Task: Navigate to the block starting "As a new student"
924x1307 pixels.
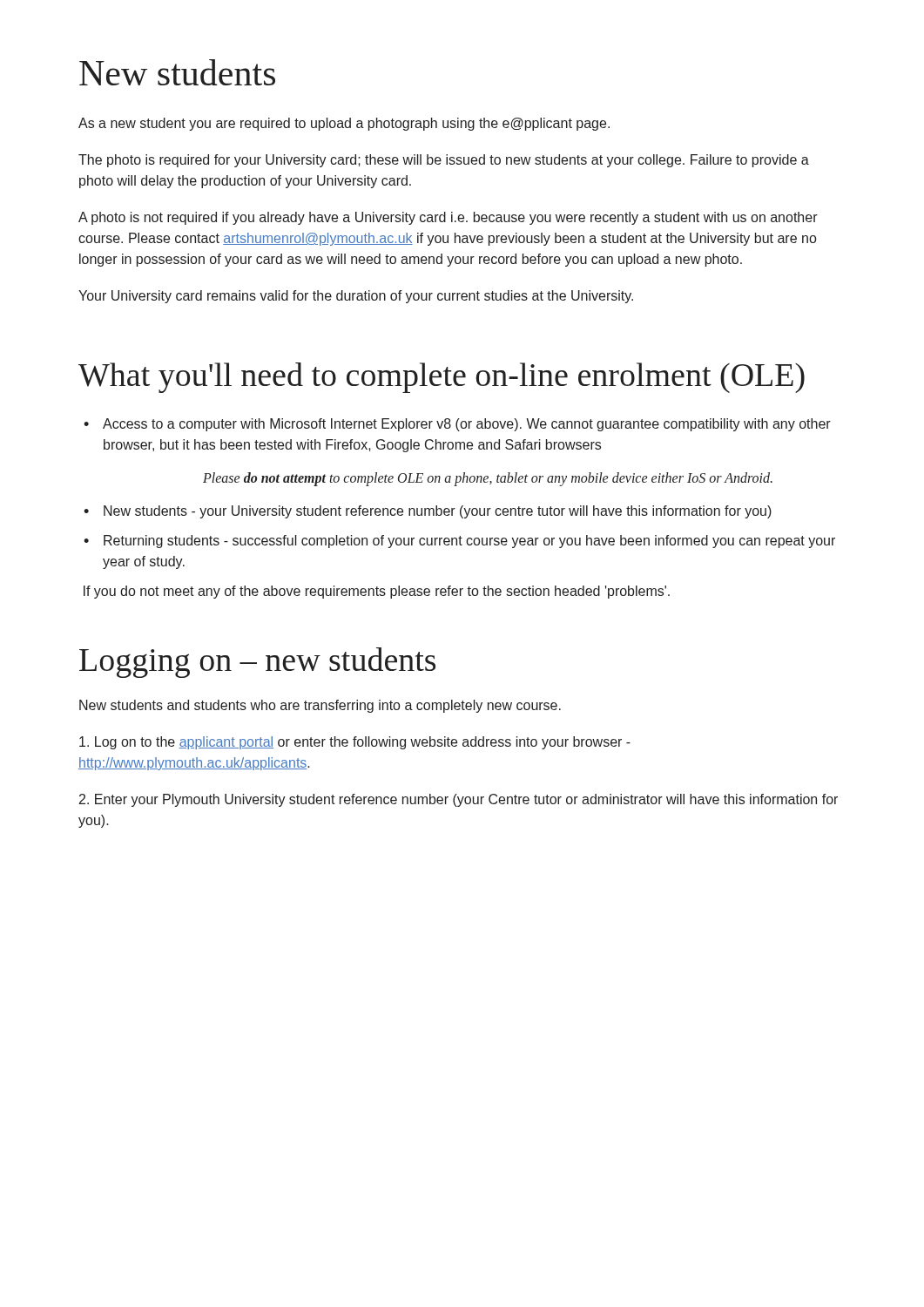Action: 462,124
